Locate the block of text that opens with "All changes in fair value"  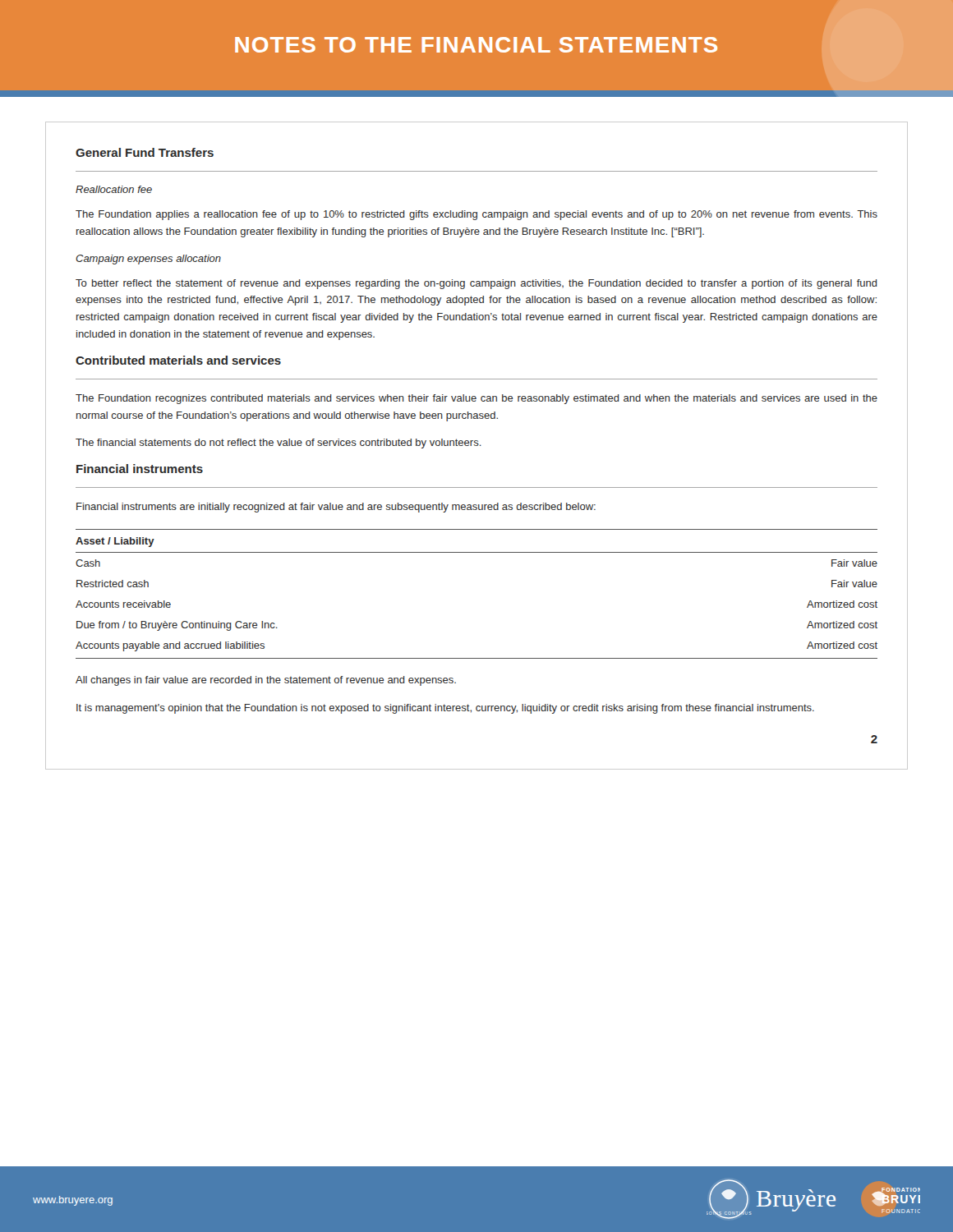266,681
